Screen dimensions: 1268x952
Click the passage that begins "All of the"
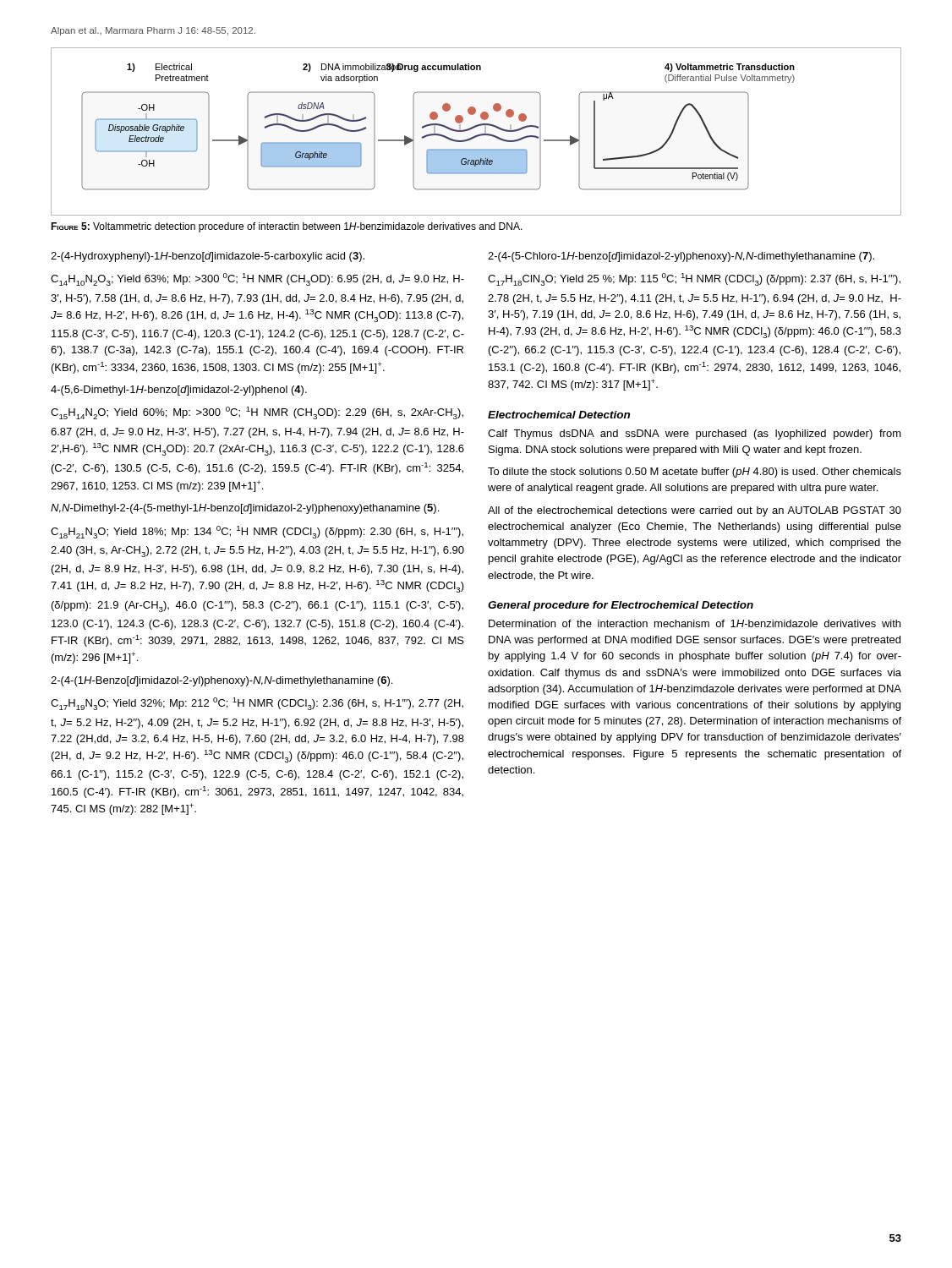(x=695, y=542)
